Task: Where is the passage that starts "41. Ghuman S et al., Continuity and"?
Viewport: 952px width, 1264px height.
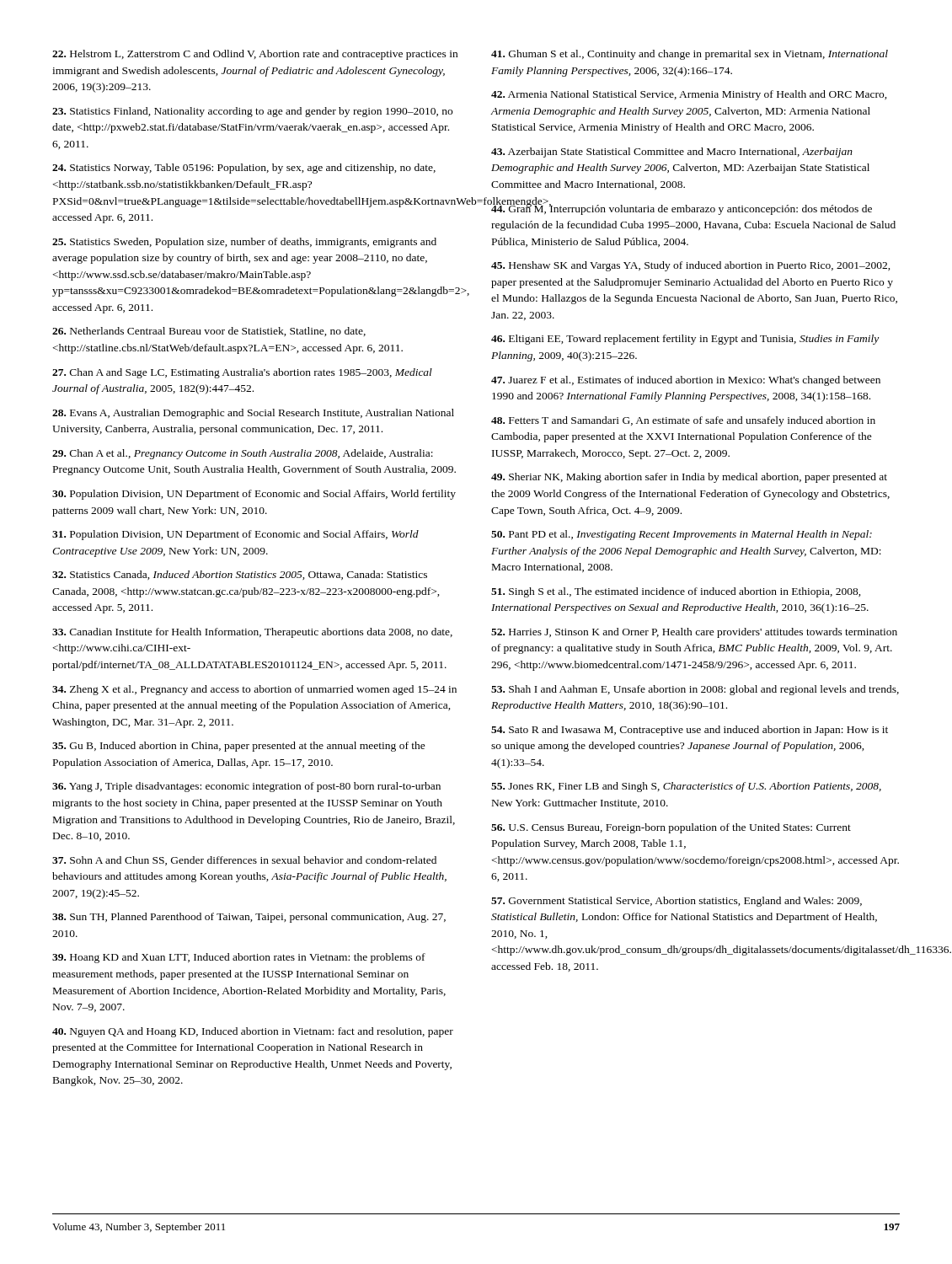Action: click(690, 62)
